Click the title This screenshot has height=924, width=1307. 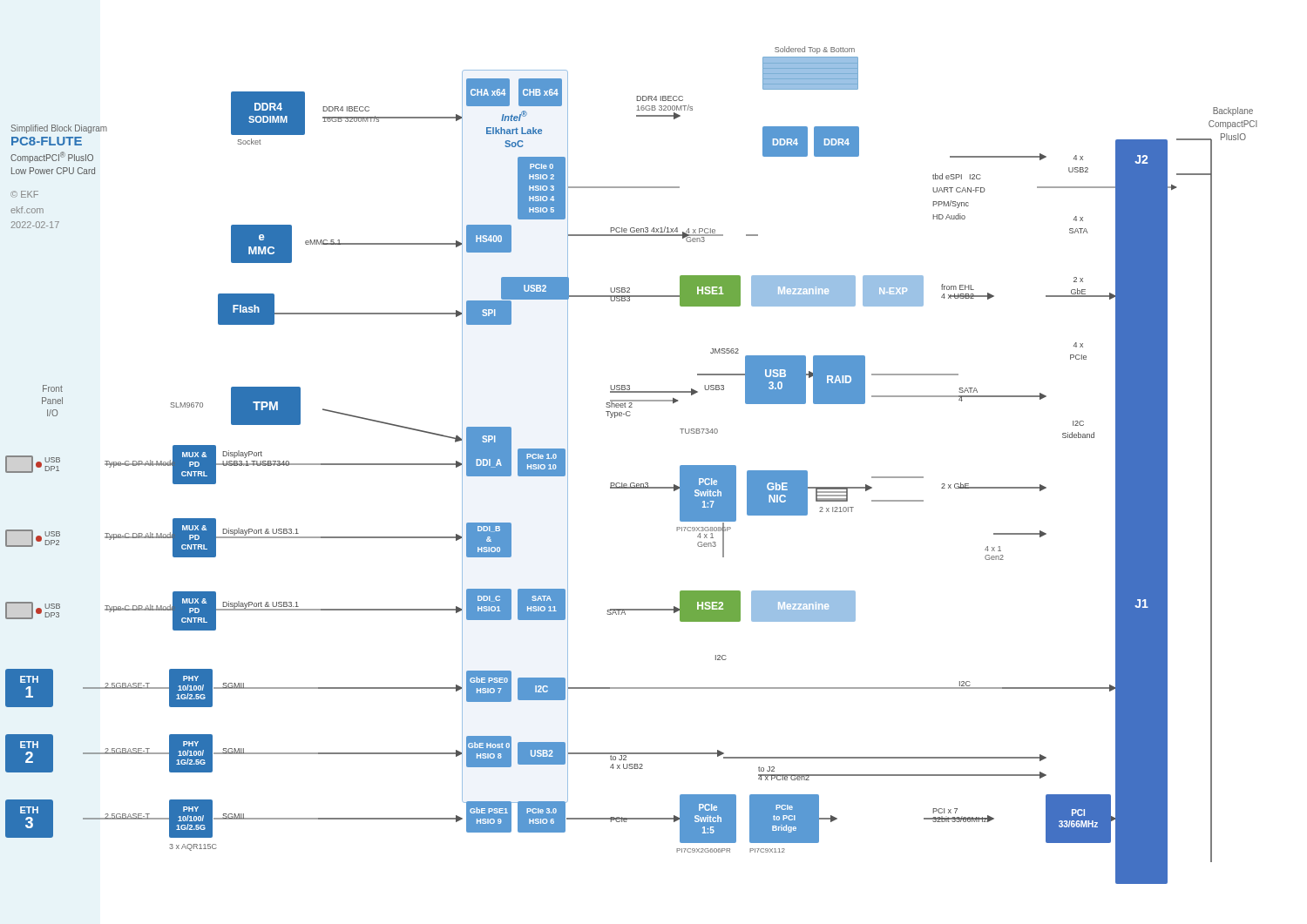click(46, 141)
